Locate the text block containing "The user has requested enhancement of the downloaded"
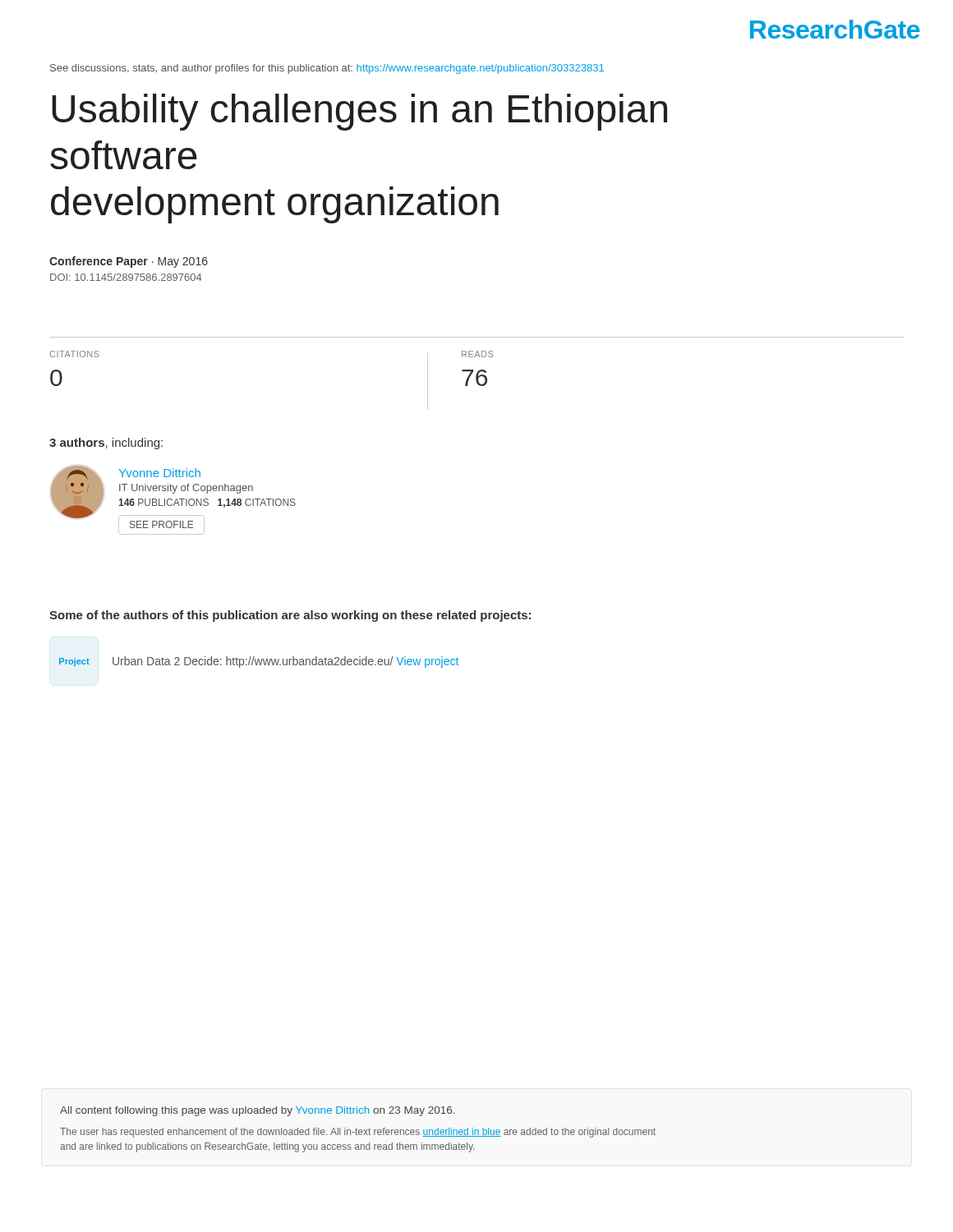Image resolution: width=953 pixels, height=1232 pixels. [x=358, y=1139]
